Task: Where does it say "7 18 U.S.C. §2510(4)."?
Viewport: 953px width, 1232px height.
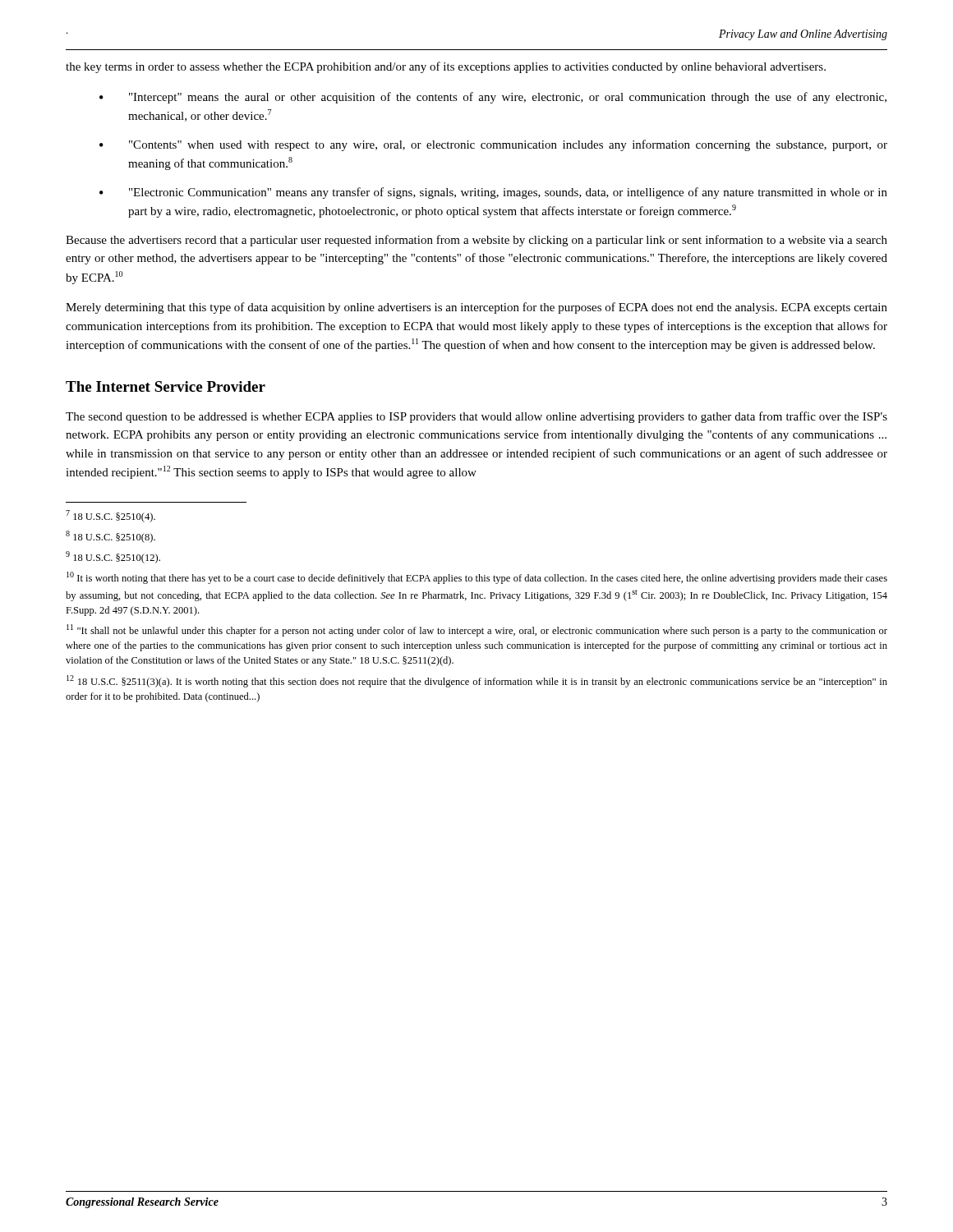Action: click(111, 515)
